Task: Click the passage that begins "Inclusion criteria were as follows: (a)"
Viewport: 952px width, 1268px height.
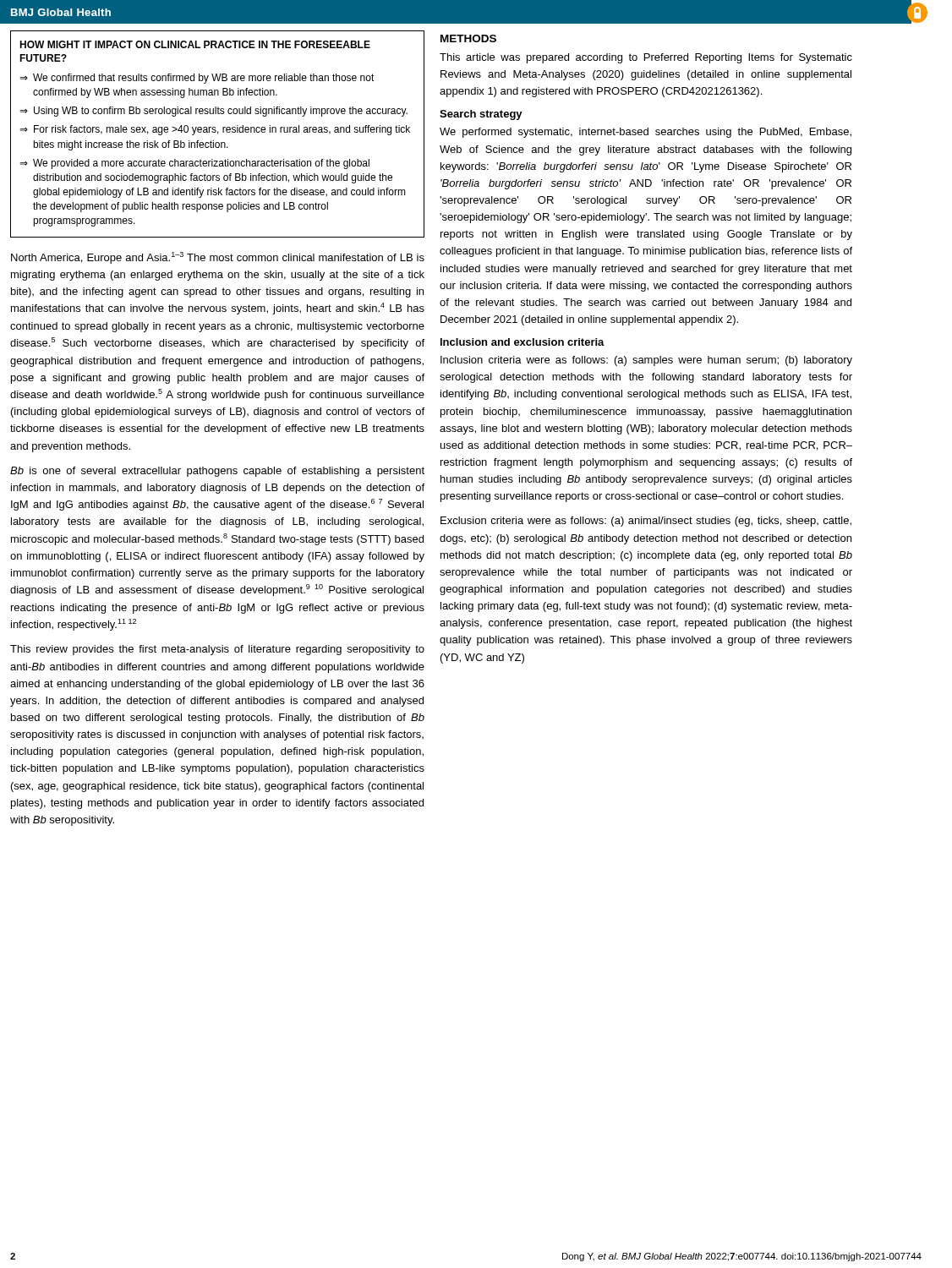Action: tap(646, 428)
